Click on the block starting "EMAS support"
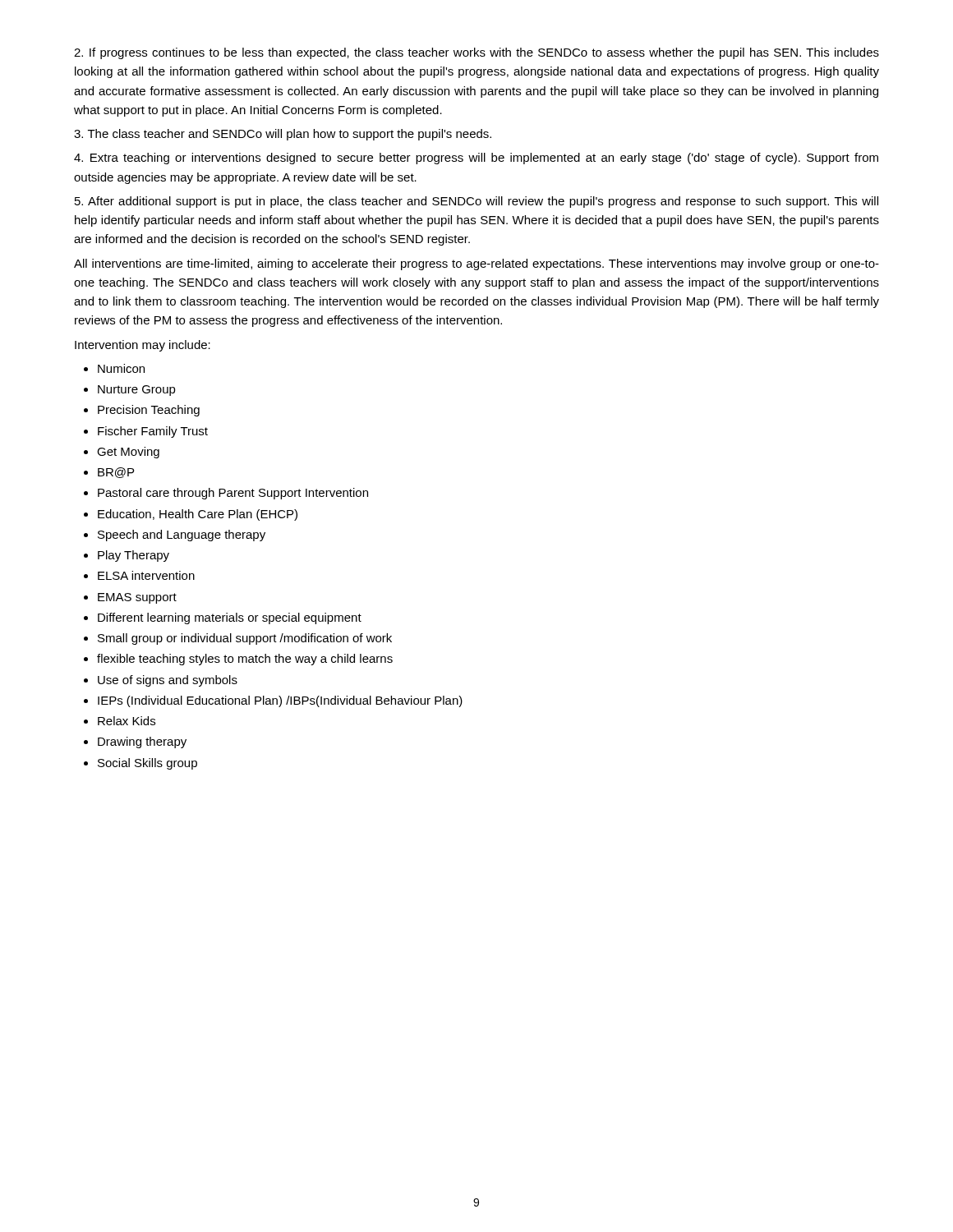Viewport: 953px width, 1232px height. 137,598
